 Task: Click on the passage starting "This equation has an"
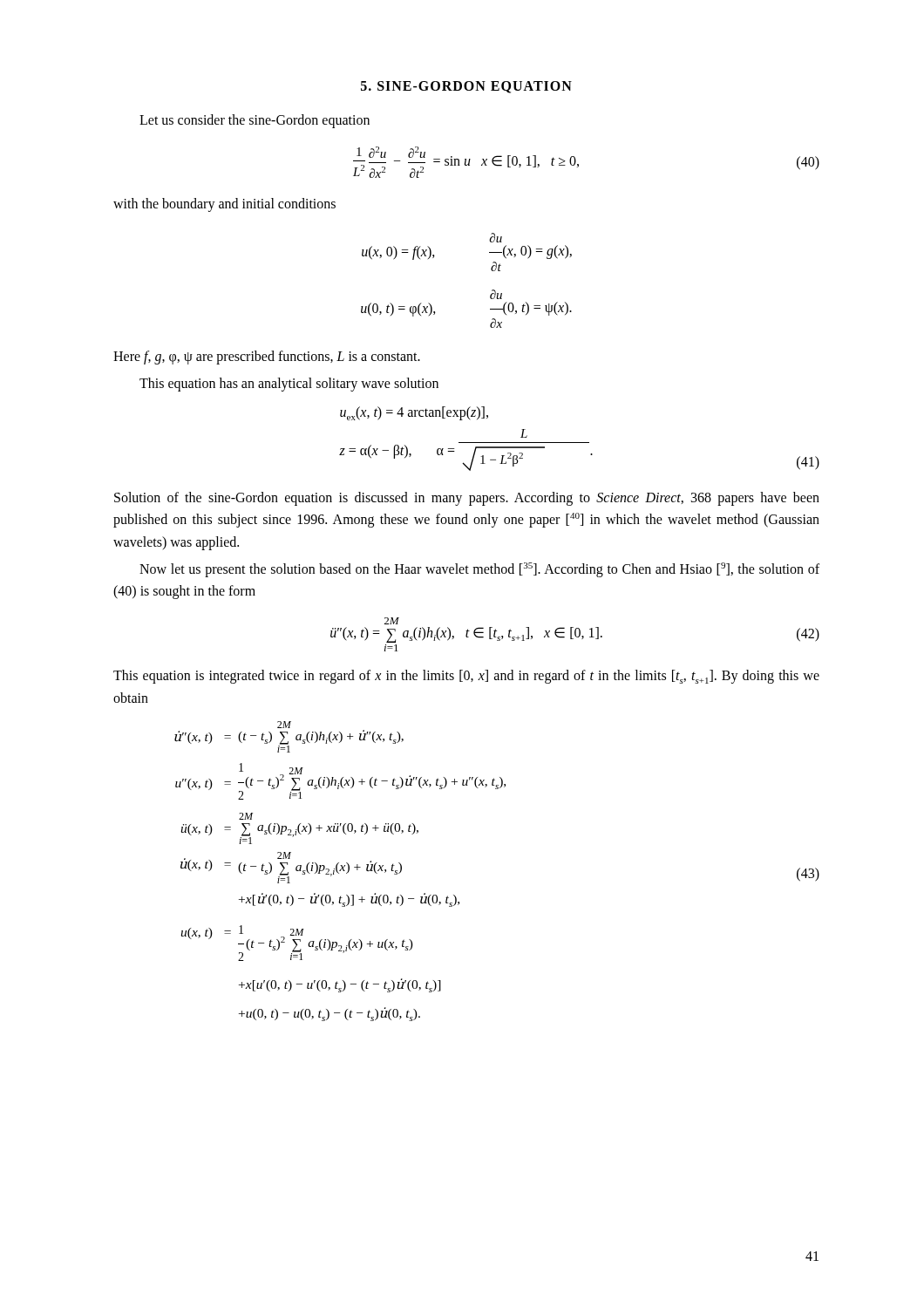point(289,383)
